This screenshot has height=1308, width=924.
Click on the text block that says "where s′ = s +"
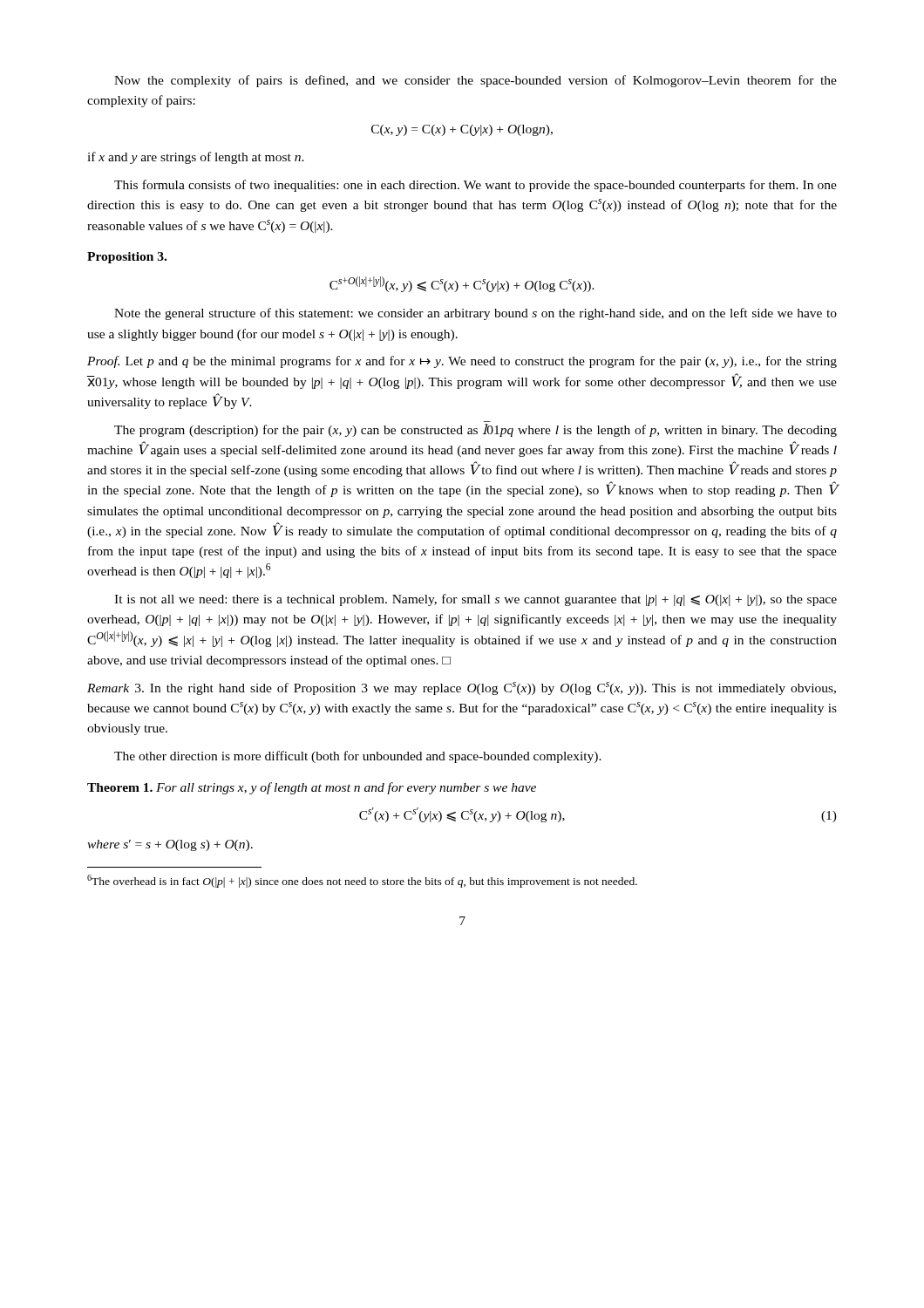click(x=170, y=845)
